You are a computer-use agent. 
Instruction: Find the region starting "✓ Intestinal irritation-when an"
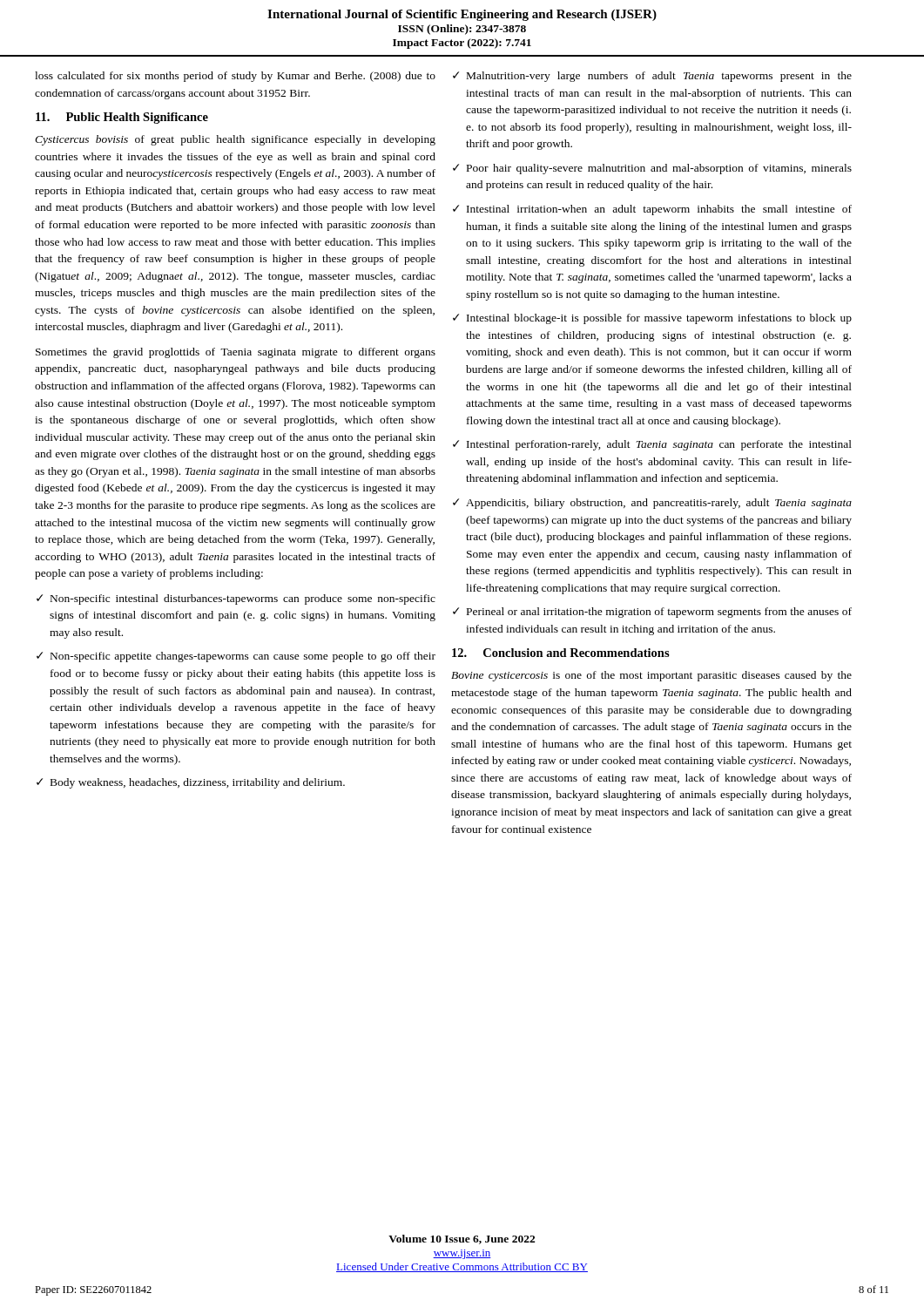tap(651, 251)
